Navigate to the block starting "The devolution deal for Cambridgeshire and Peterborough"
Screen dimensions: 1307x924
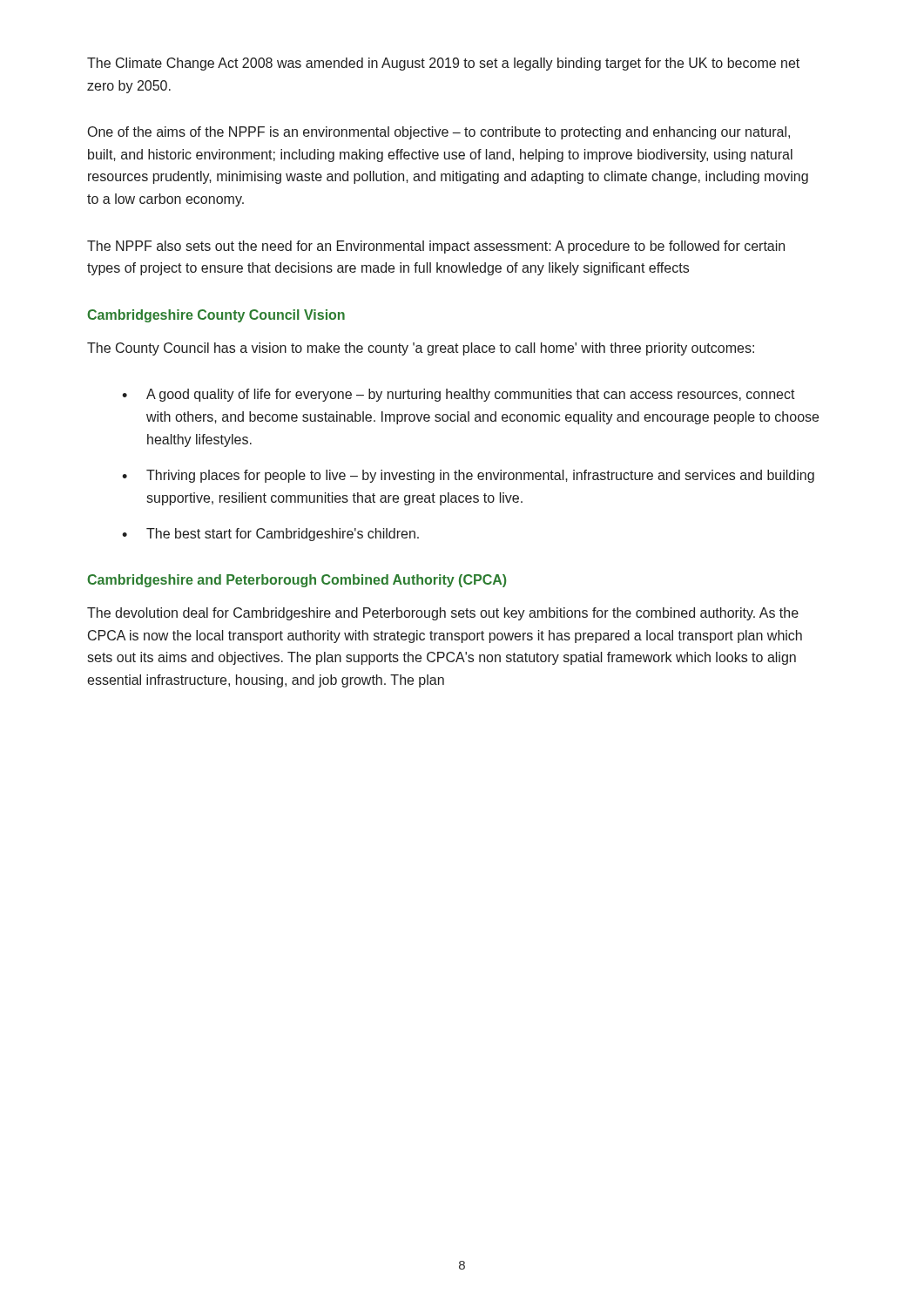pyautogui.click(x=445, y=647)
